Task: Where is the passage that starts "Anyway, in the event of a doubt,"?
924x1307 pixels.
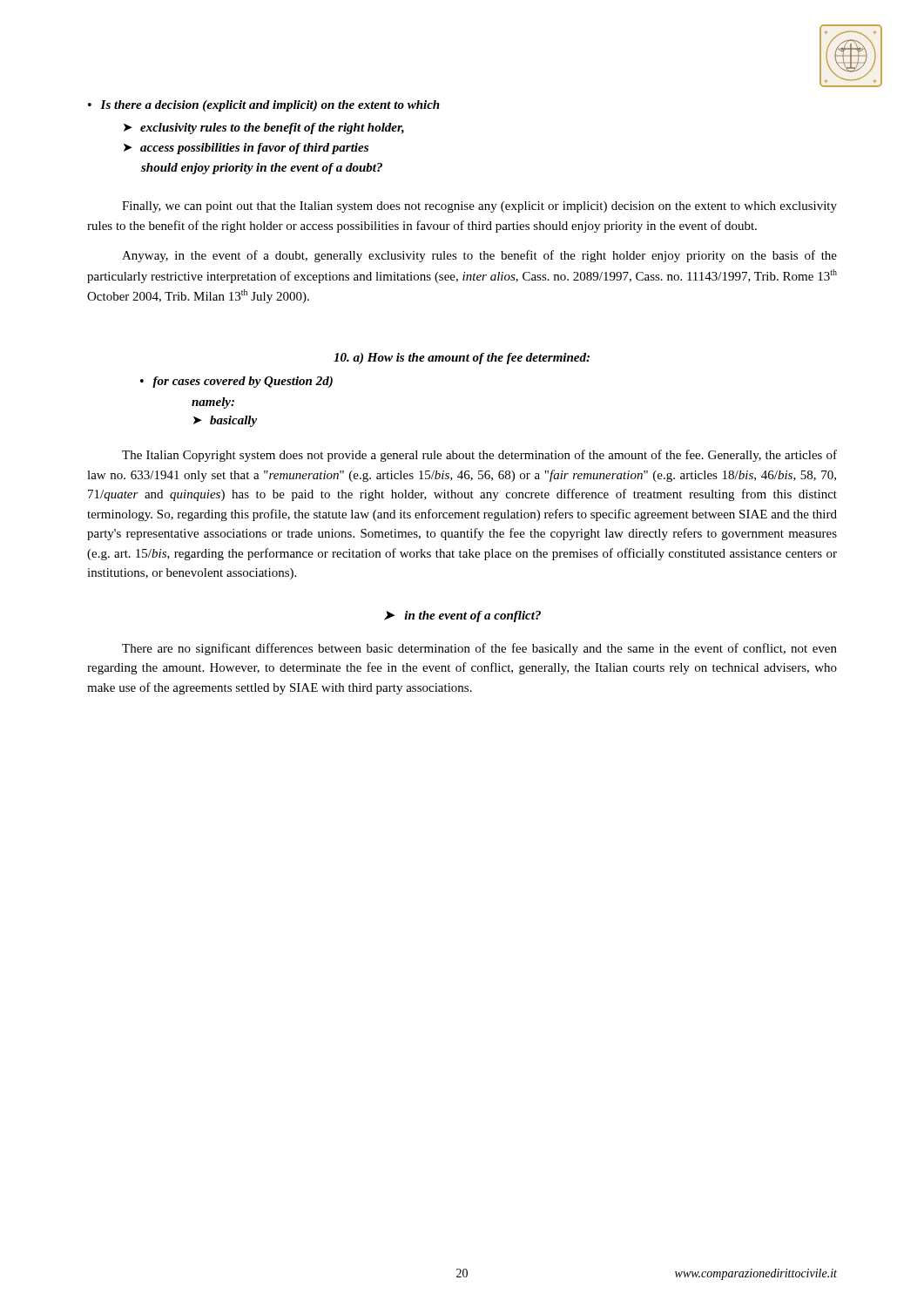Action: coord(462,276)
